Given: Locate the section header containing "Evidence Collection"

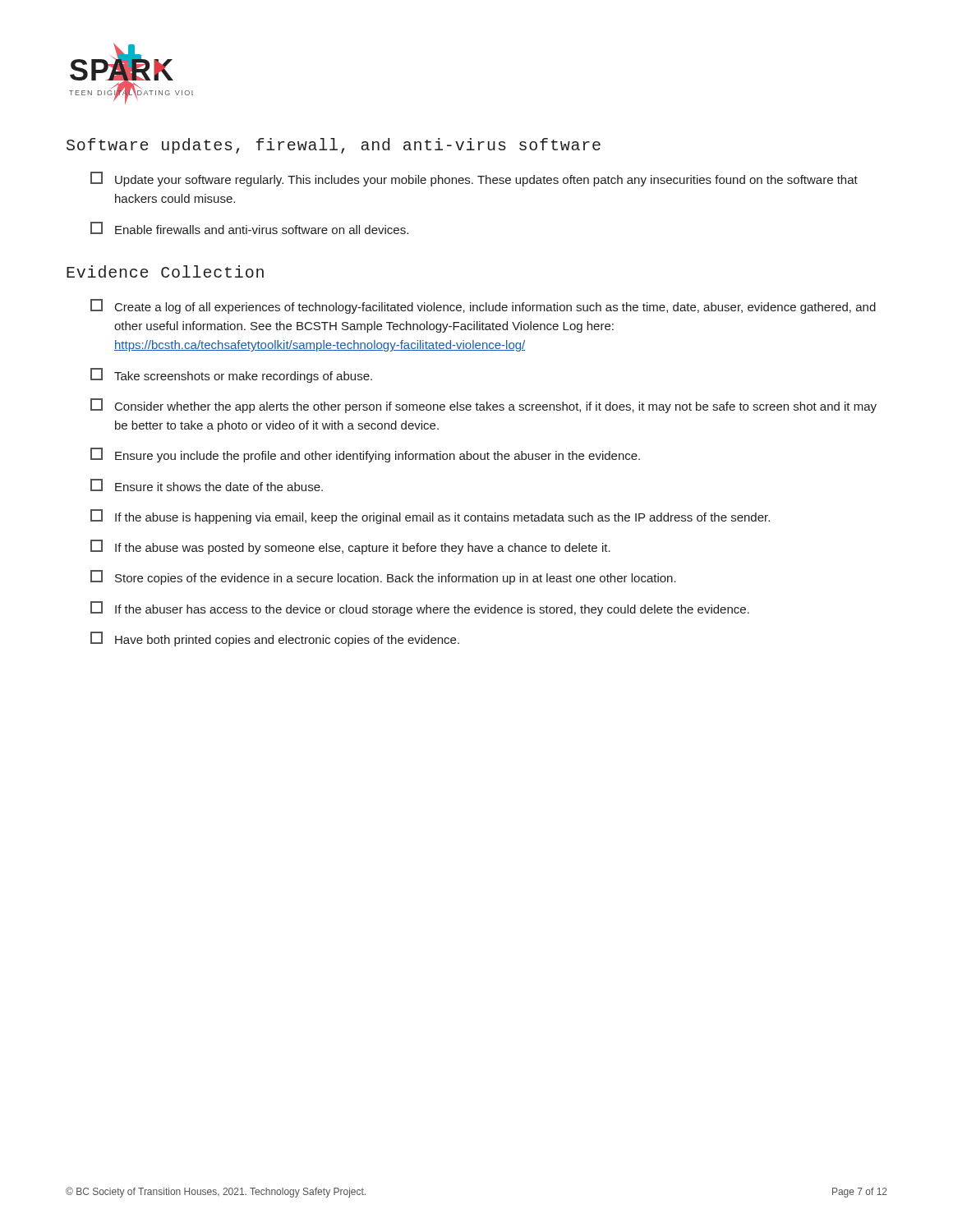Looking at the screenshot, I should (166, 273).
